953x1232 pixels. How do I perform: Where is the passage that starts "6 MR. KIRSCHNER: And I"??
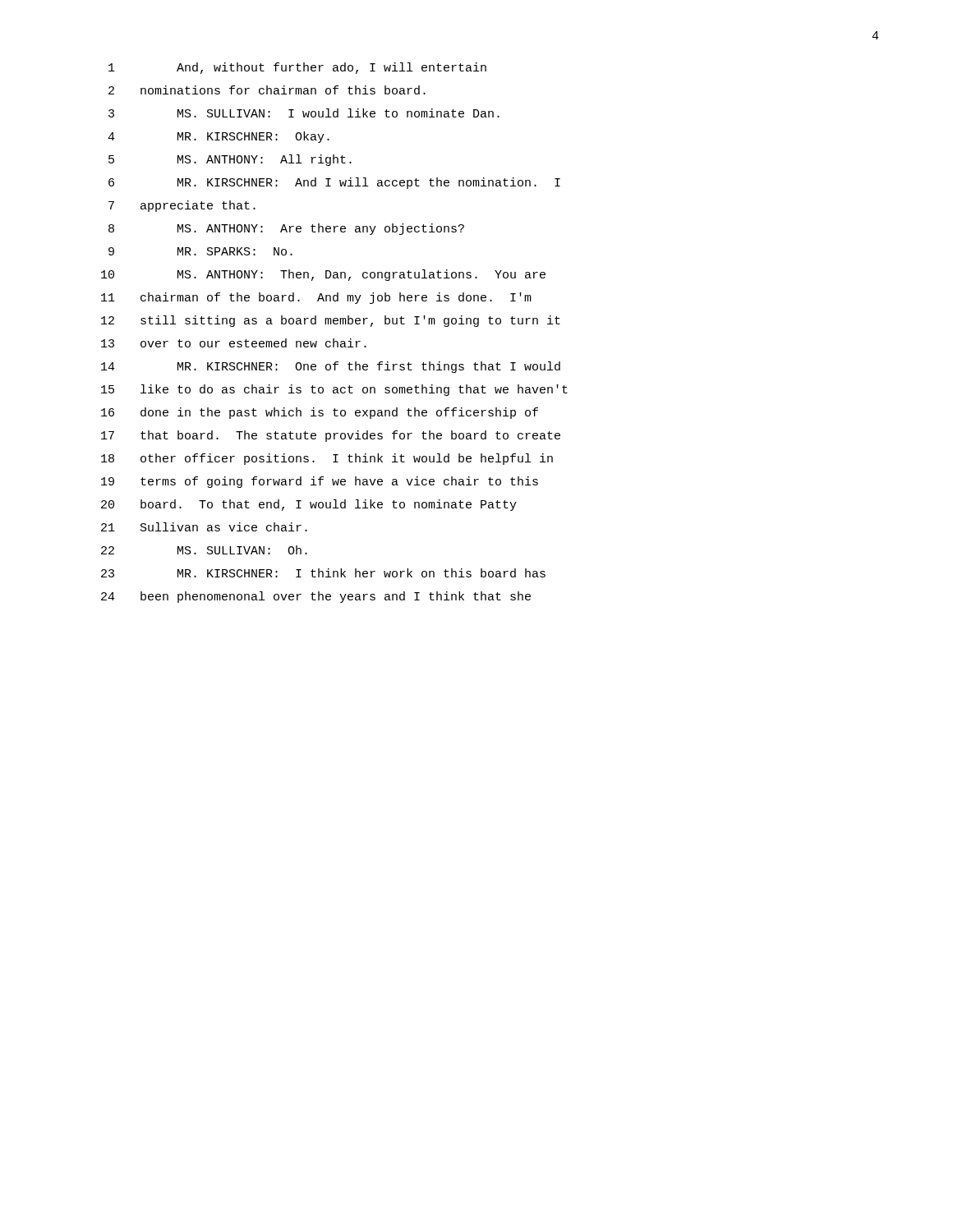coord(476,184)
